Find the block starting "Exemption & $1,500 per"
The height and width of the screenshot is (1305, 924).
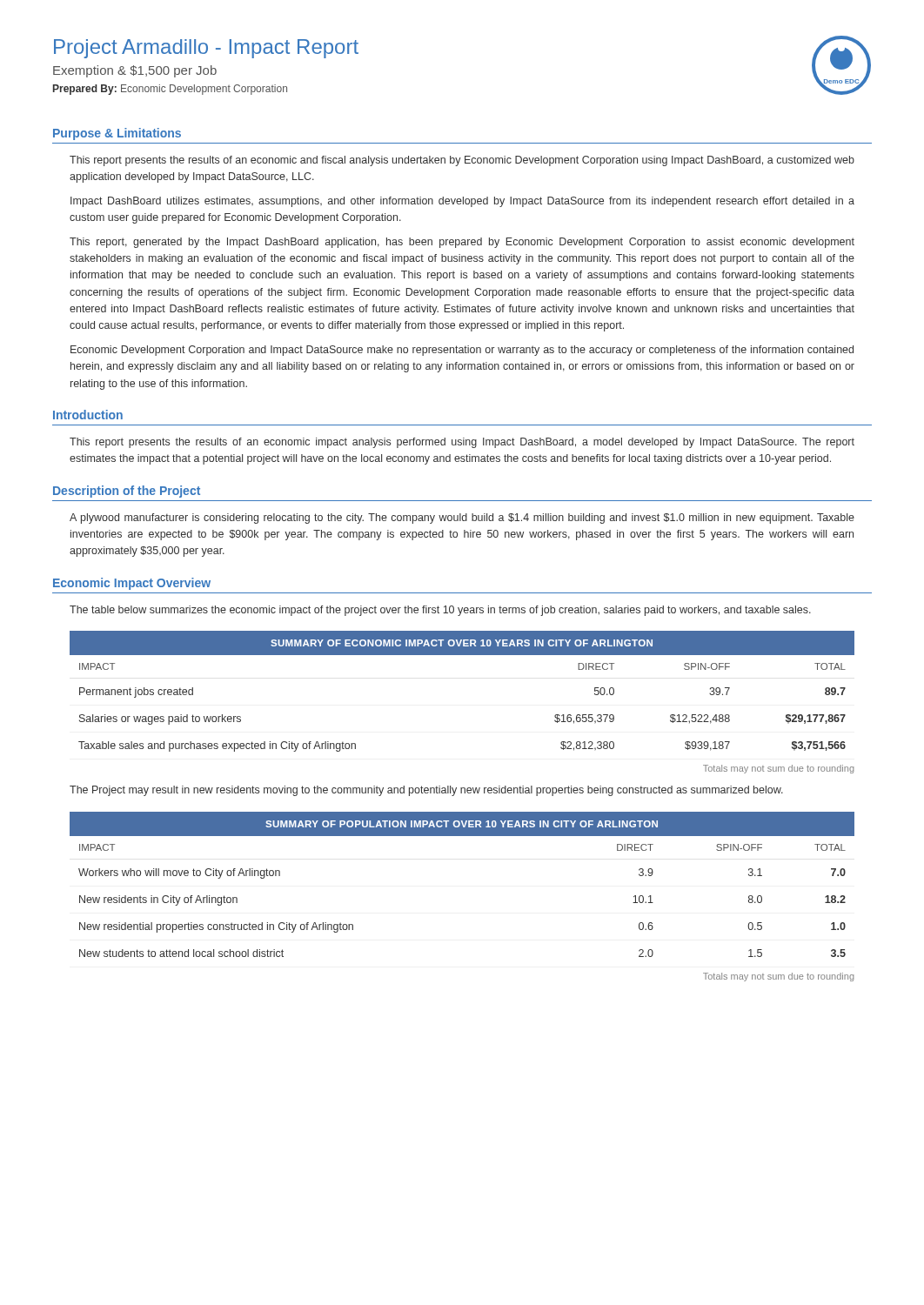(x=135, y=70)
